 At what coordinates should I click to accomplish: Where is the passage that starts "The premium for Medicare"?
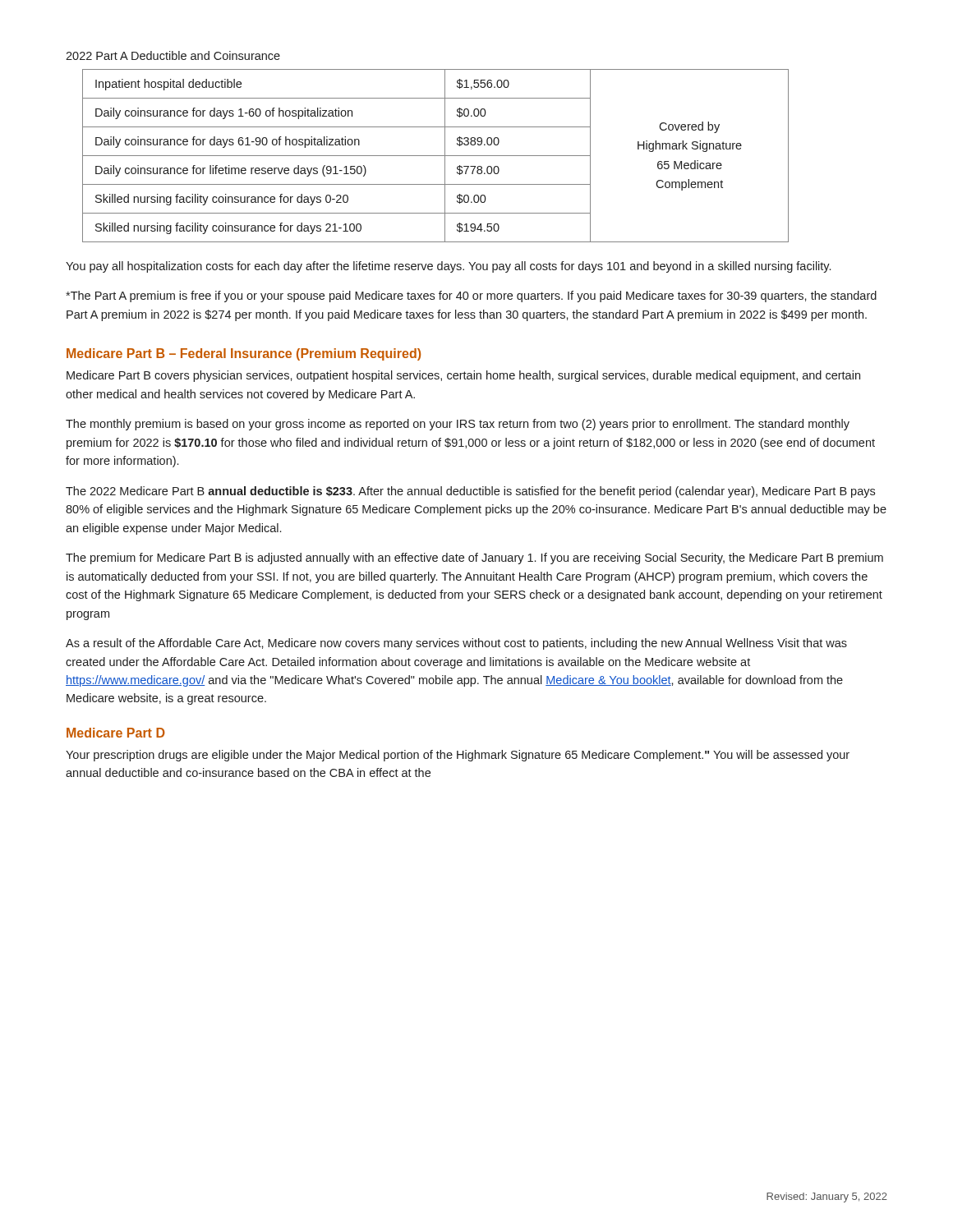pyautogui.click(x=475, y=585)
